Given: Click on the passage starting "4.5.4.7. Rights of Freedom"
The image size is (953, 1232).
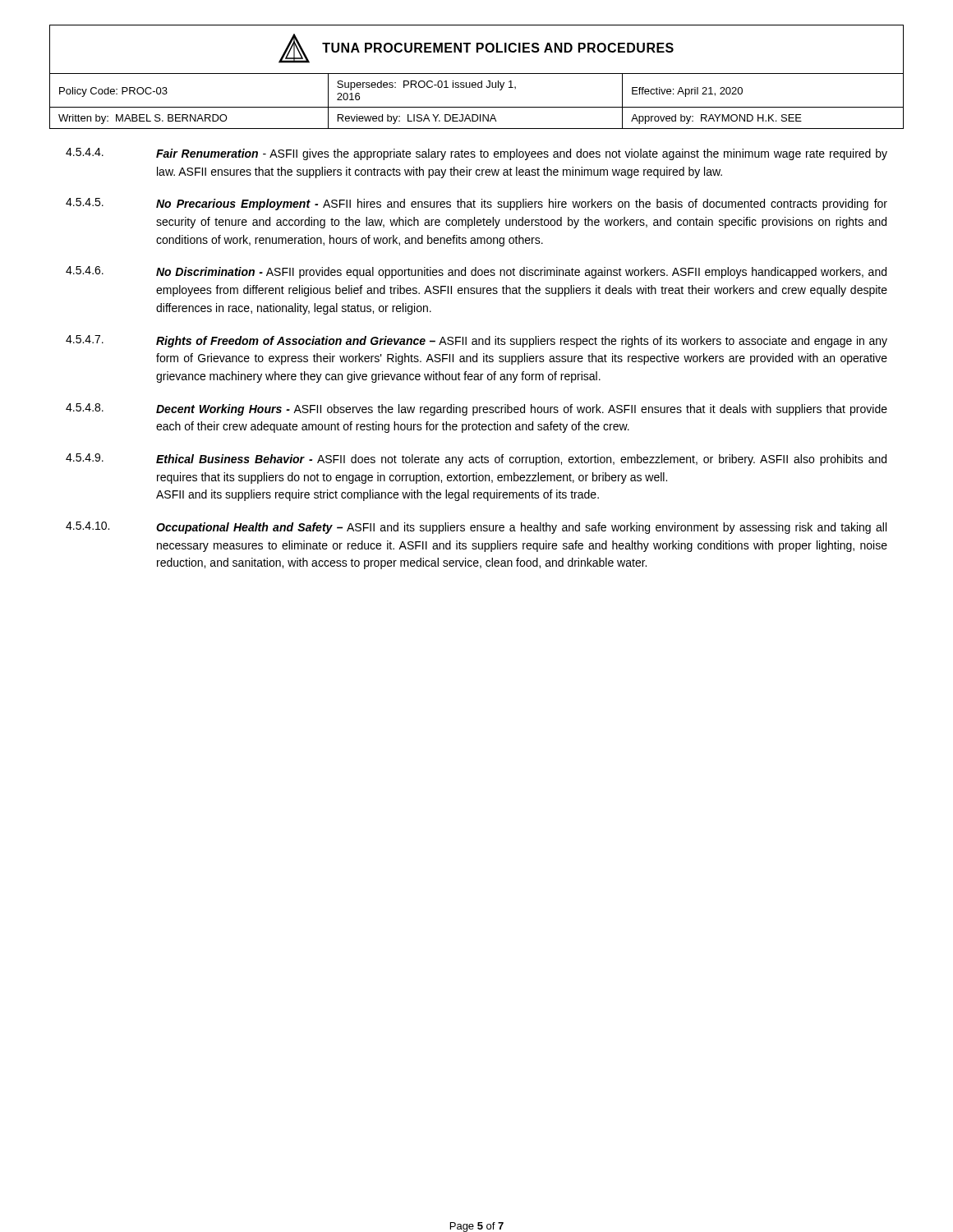Looking at the screenshot, I should (x=476, y=359).
